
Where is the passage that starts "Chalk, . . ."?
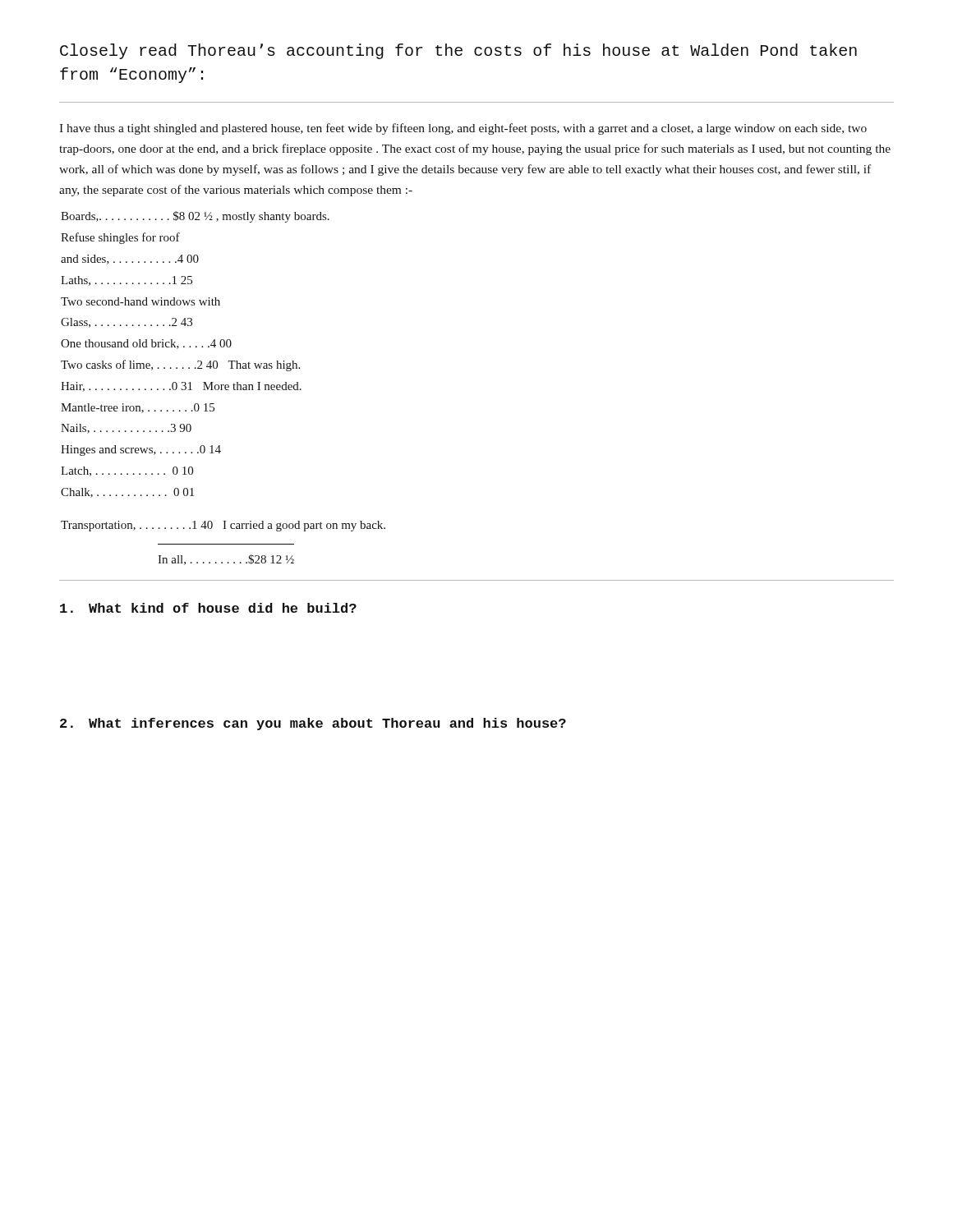128,492
